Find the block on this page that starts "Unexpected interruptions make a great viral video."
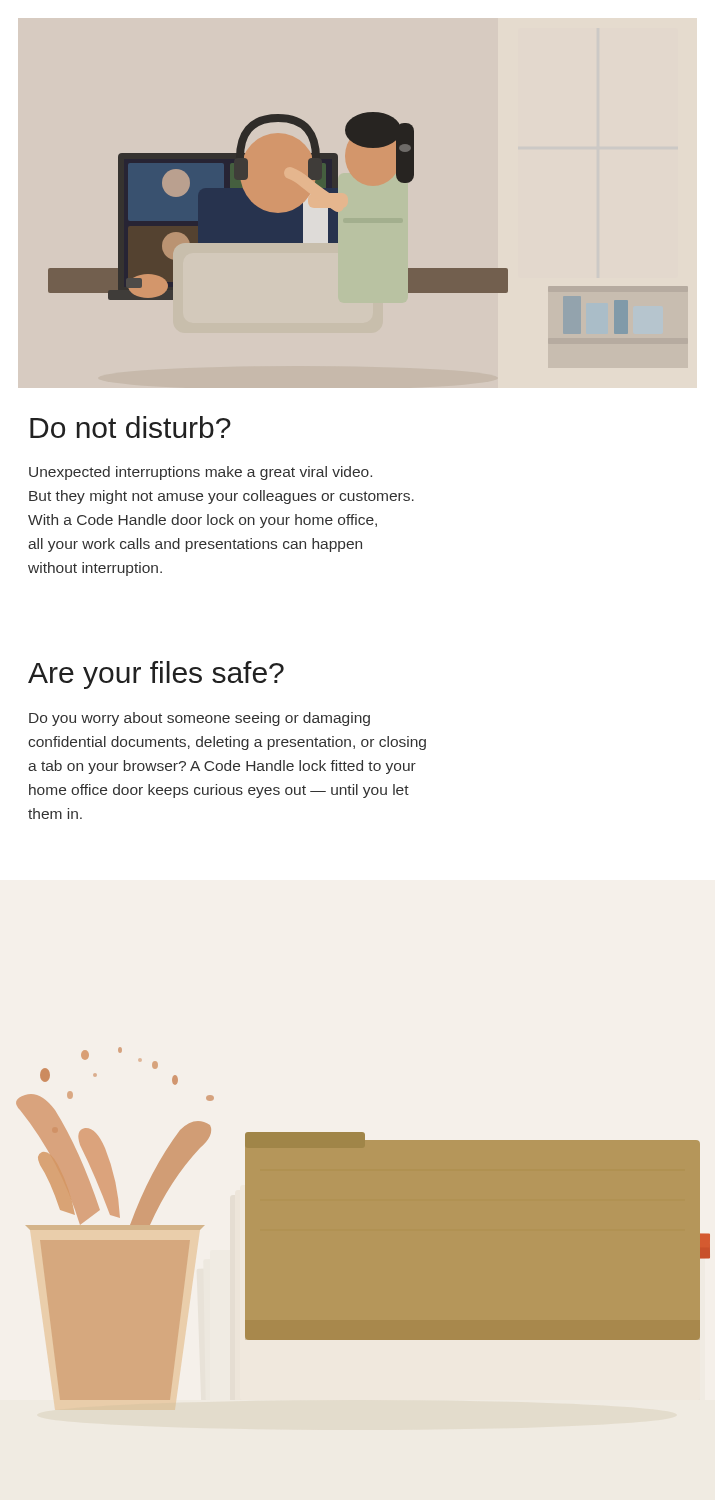Viewport: 715px width, 1500px height. coord(268,520)
